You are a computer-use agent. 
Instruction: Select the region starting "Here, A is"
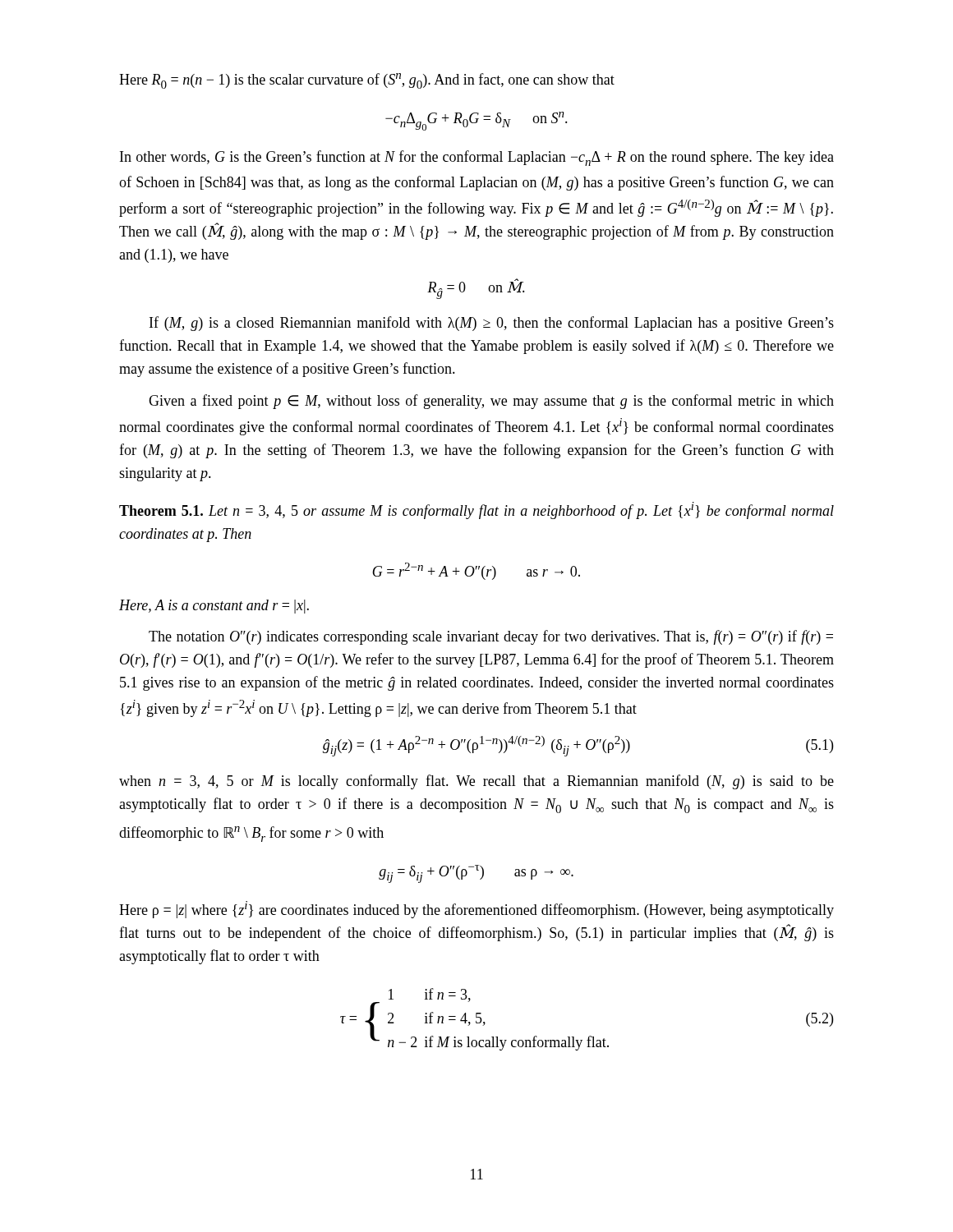click(x=214, y=605)
